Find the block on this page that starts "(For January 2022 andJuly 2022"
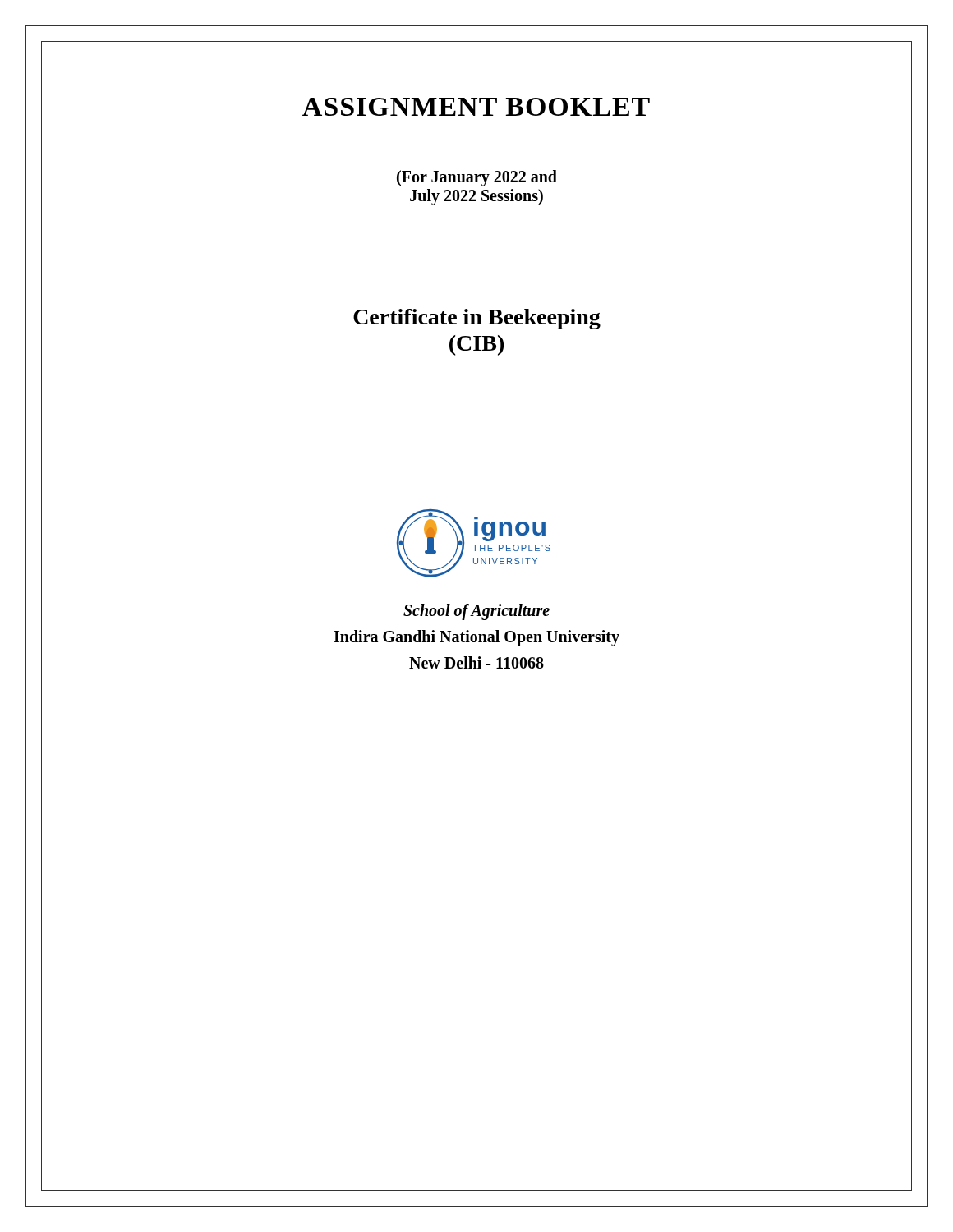This screenshot has width=953, height=1232. (476, 186)
